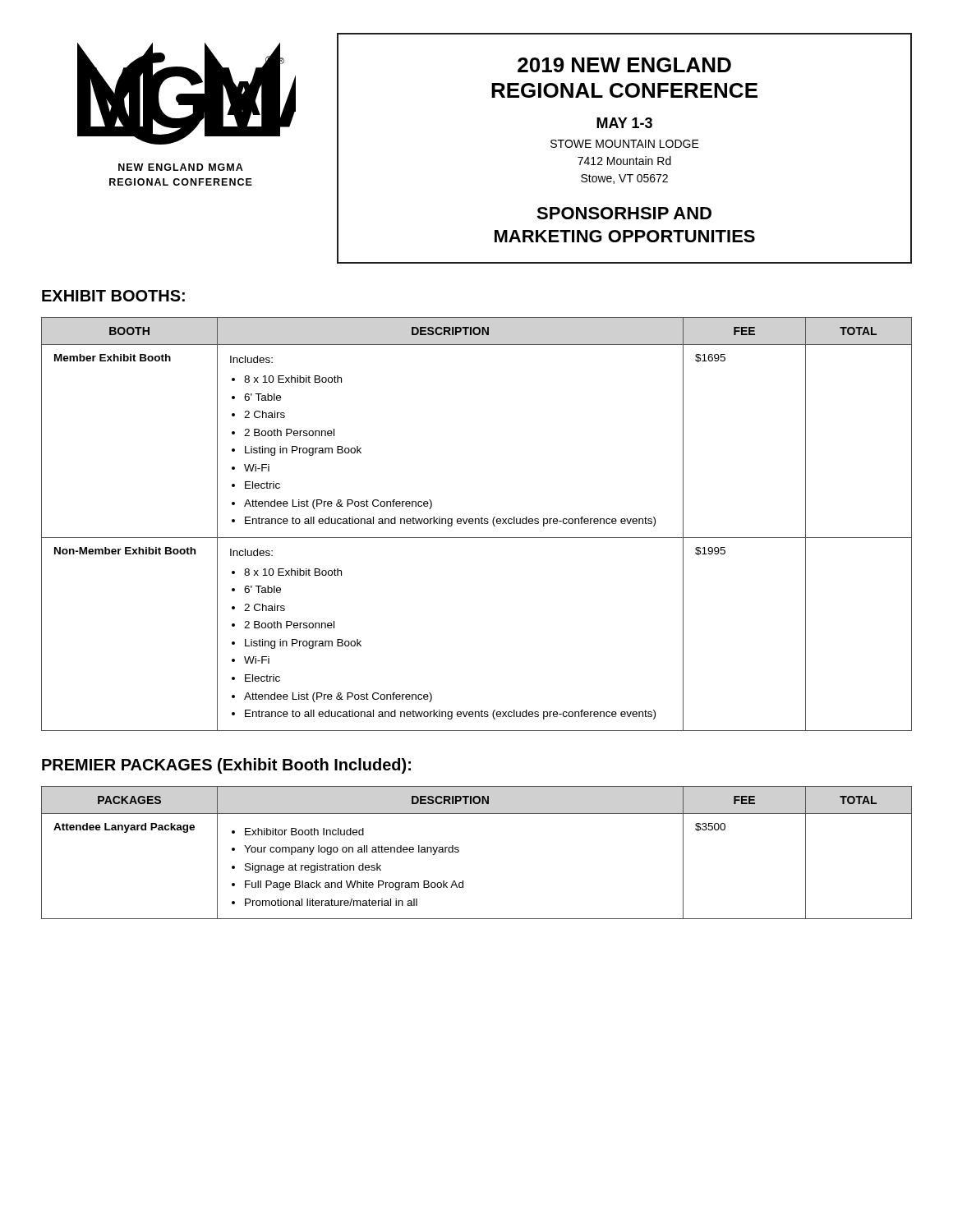Click on the table containing "Includes: 8 x"
This screenshot has height=1232, width=953.
[476, 524]
